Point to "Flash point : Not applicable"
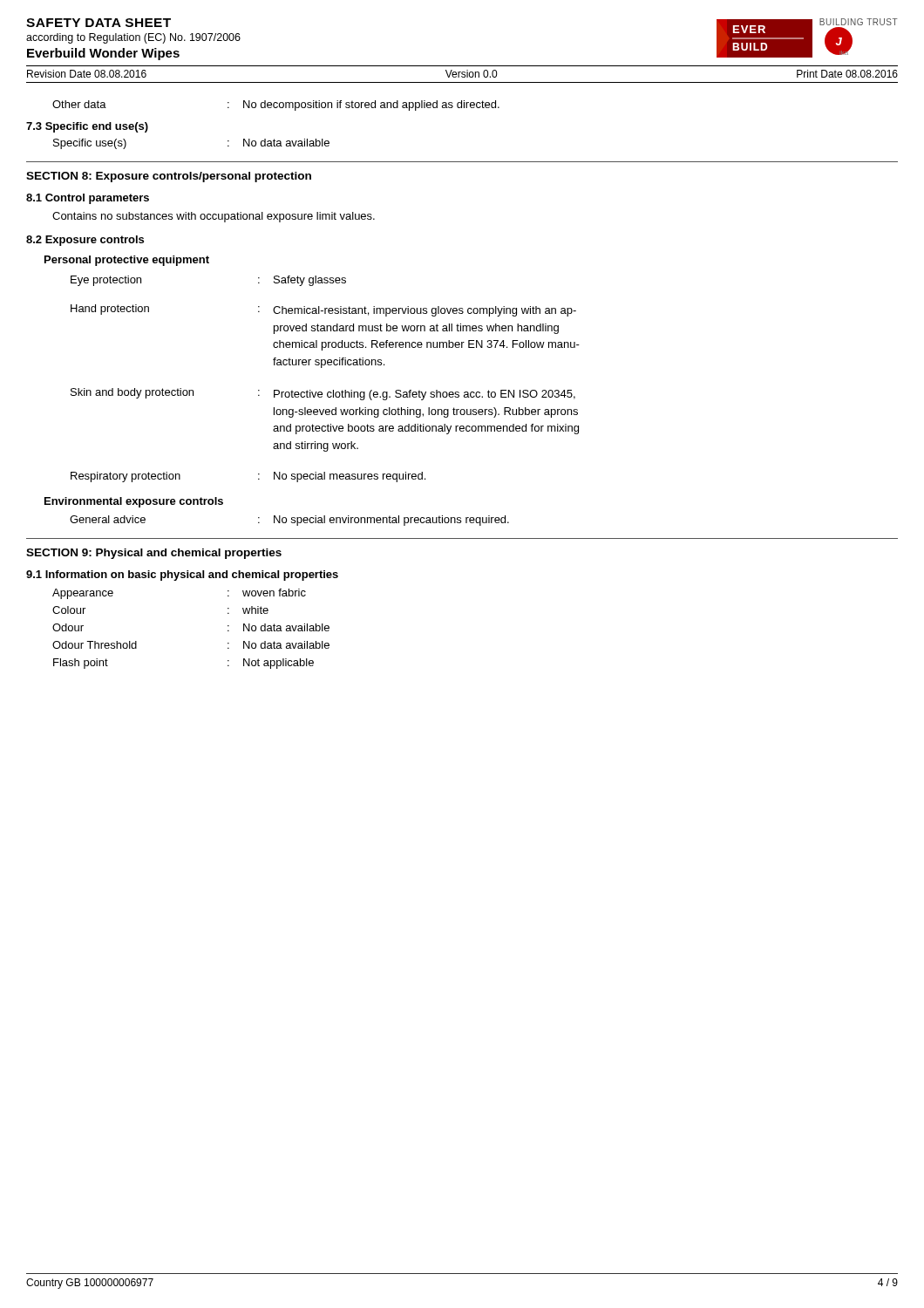 click(75, 663)
